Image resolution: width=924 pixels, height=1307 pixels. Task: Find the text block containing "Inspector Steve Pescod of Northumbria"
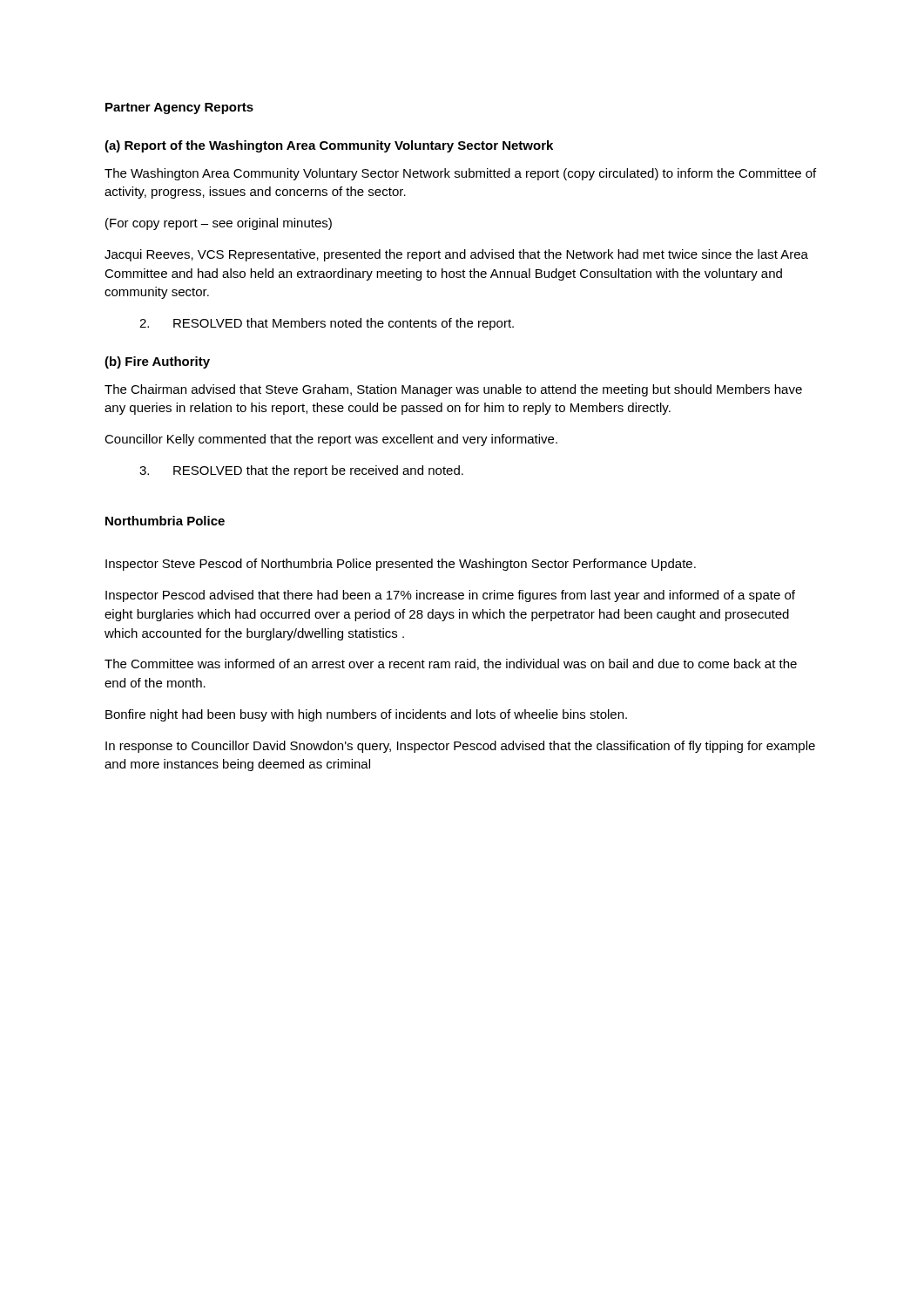tap(401, 564)
